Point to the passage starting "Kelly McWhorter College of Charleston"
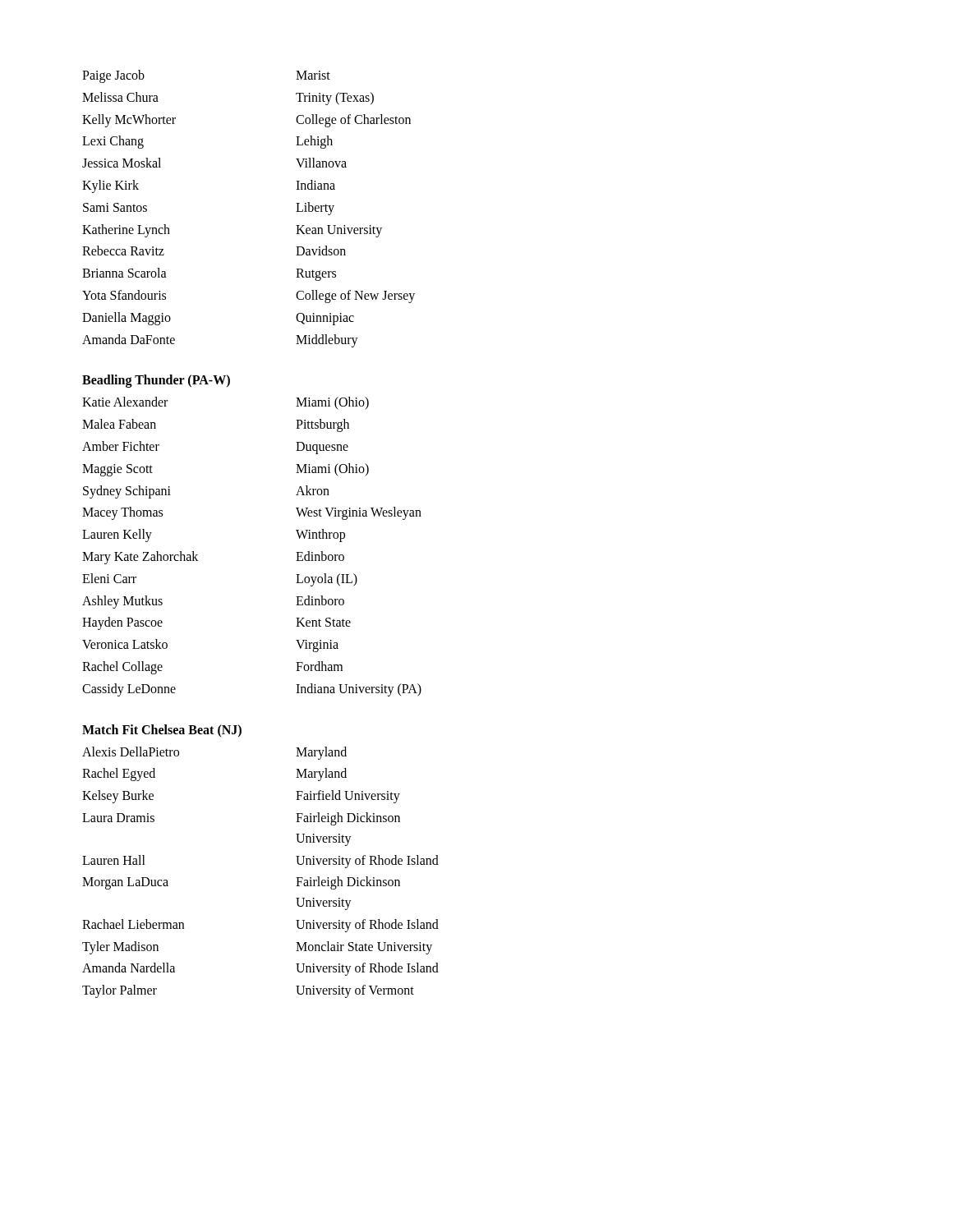The image size is (953, 1232). click(x=353, y=120)
